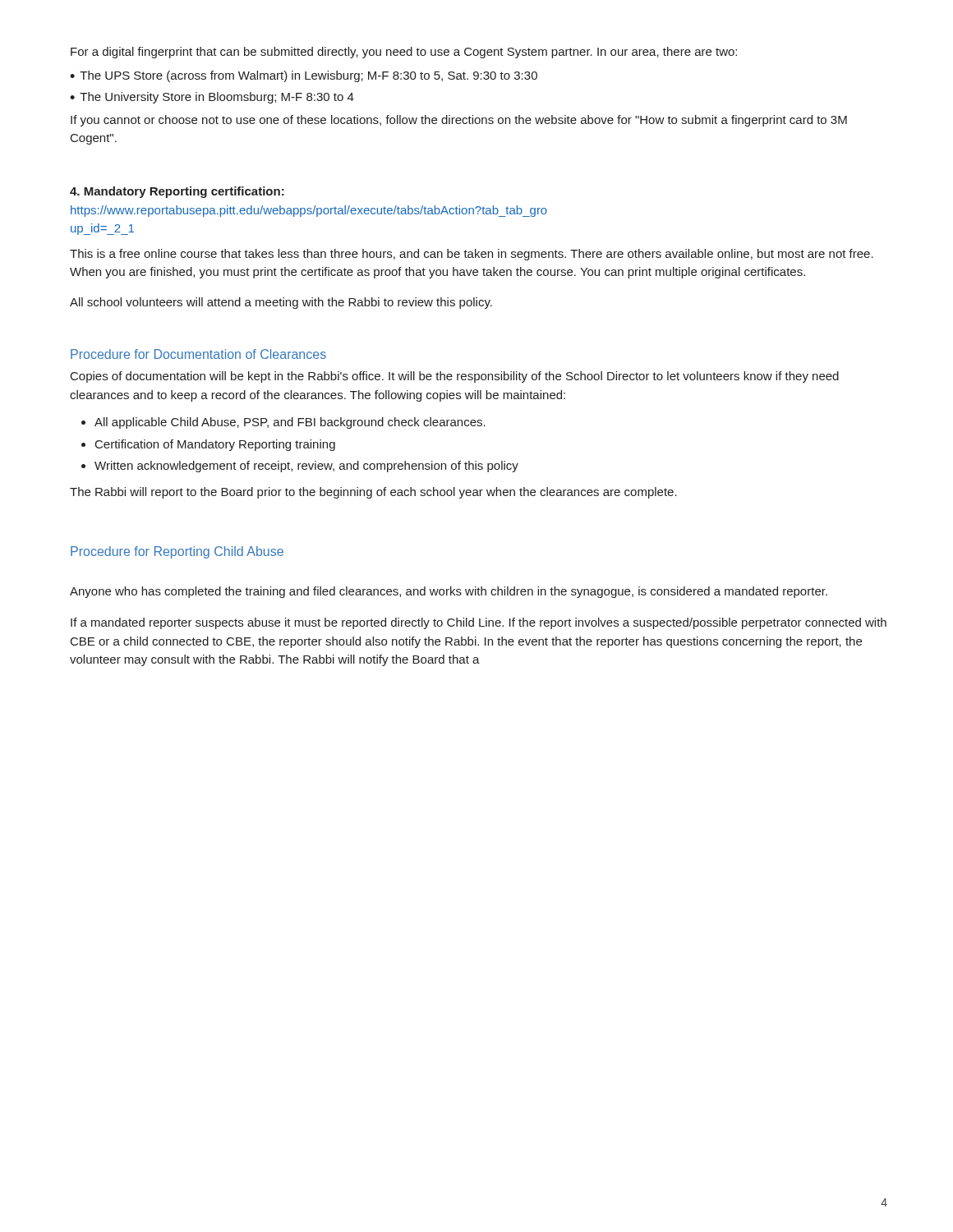This screenshot has width=953, height=1232.
Task: Point to the block beginning "Anyone who has completed the training and filed"
Action: [x=449, y=591]
